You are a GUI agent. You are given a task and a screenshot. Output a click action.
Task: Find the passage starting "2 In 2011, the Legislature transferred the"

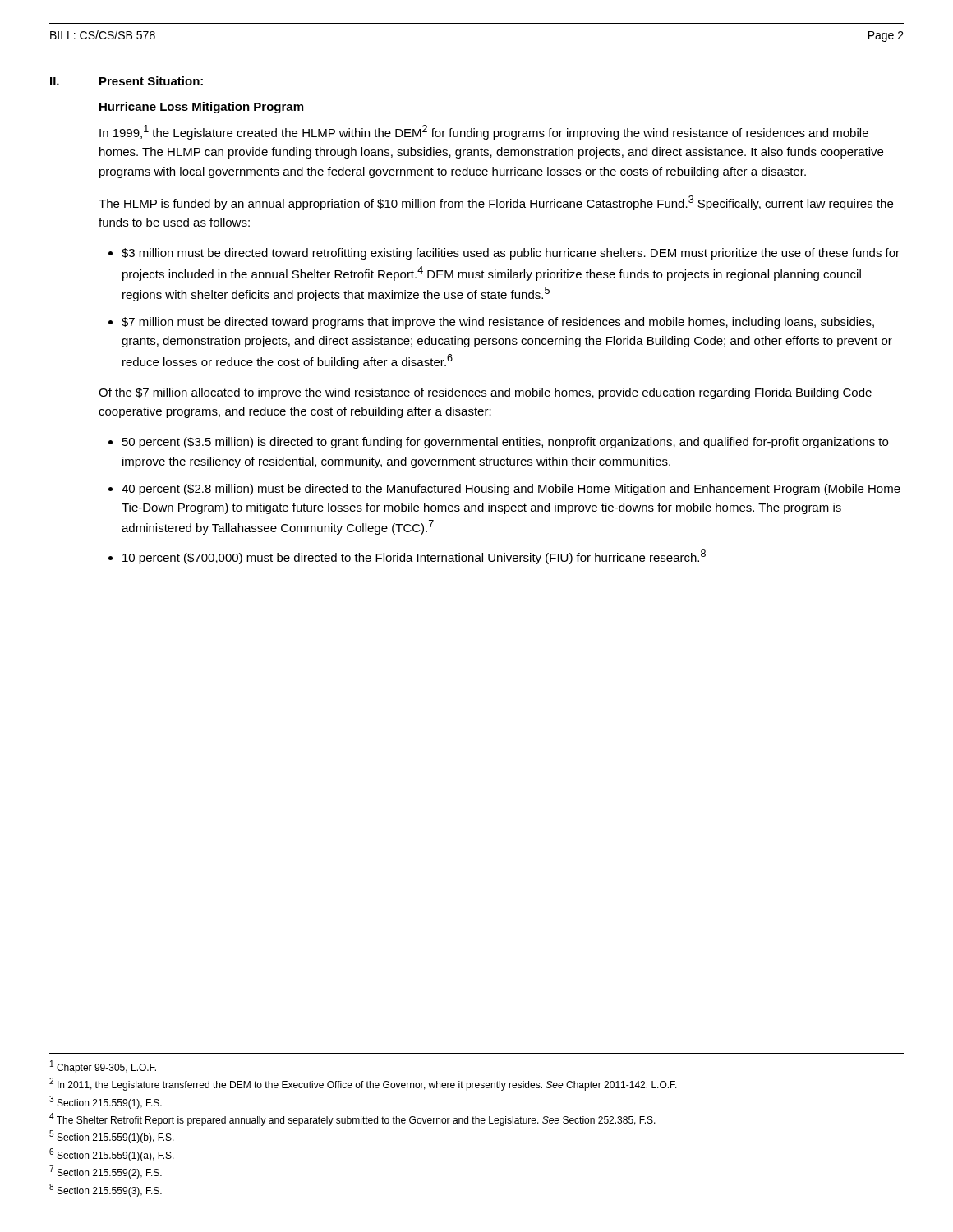[363, 1084]
